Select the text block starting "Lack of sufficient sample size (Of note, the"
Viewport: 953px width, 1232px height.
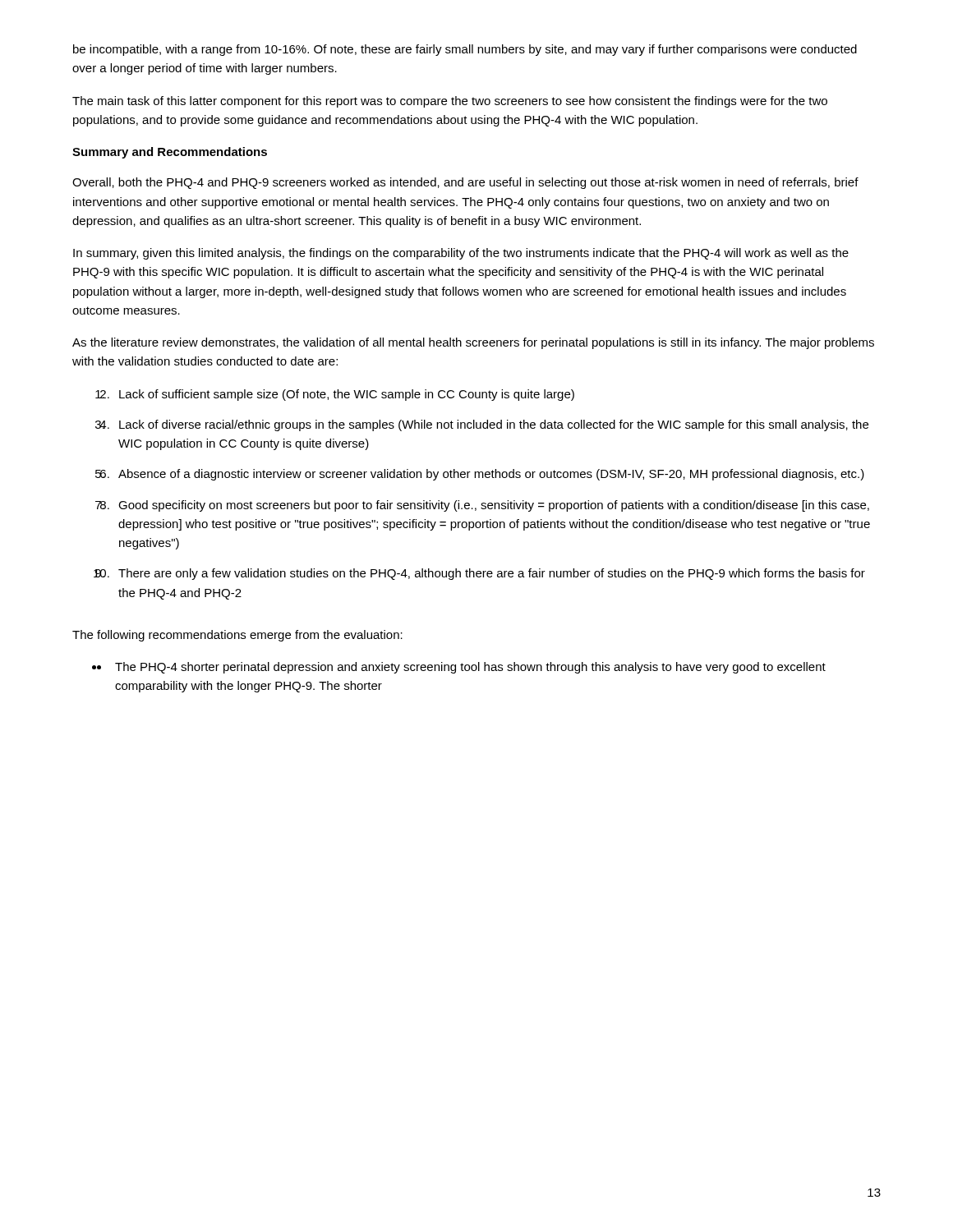click(x=497, y=394)
